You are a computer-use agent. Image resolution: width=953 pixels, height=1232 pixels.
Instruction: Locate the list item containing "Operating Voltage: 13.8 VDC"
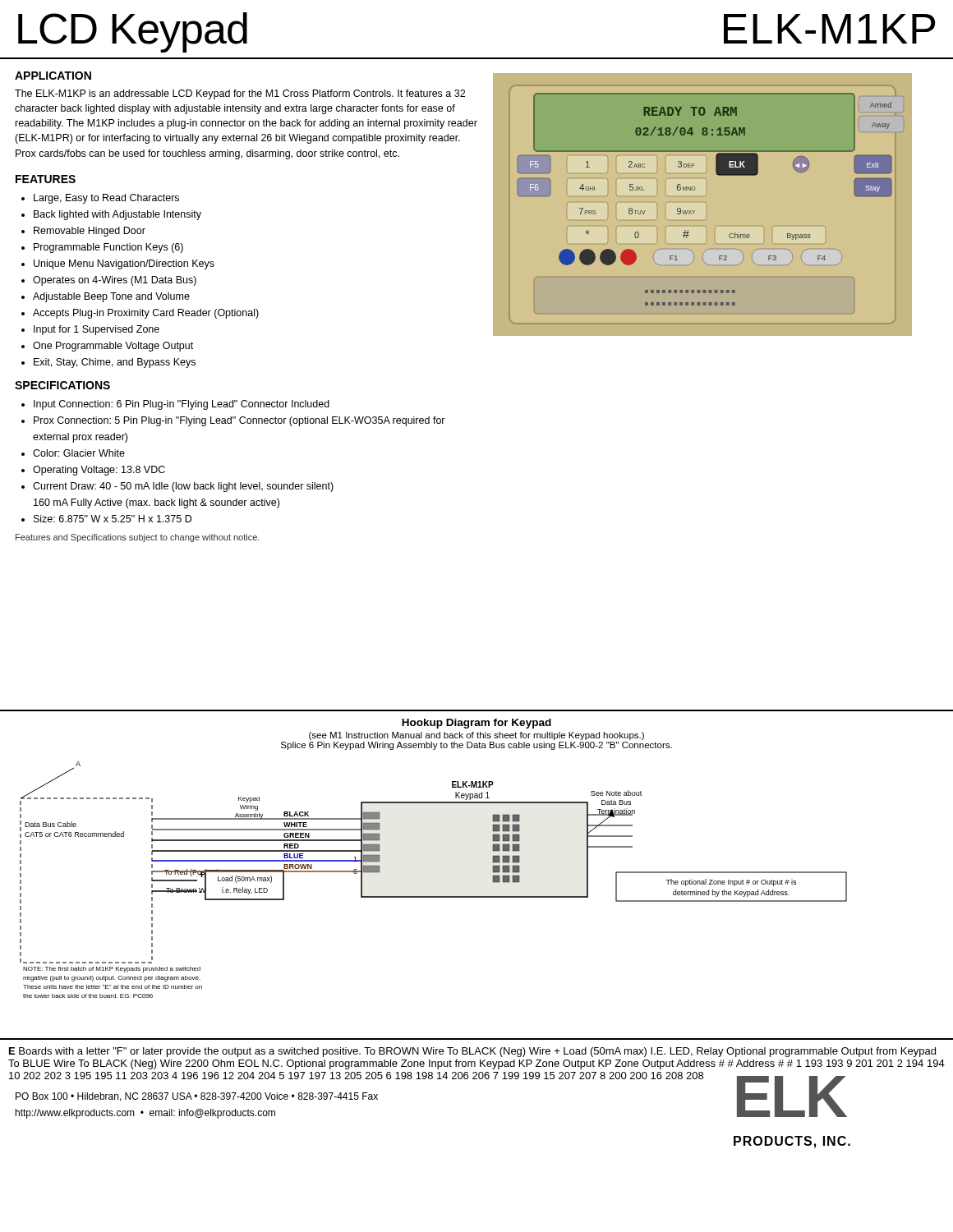point(99,470)
